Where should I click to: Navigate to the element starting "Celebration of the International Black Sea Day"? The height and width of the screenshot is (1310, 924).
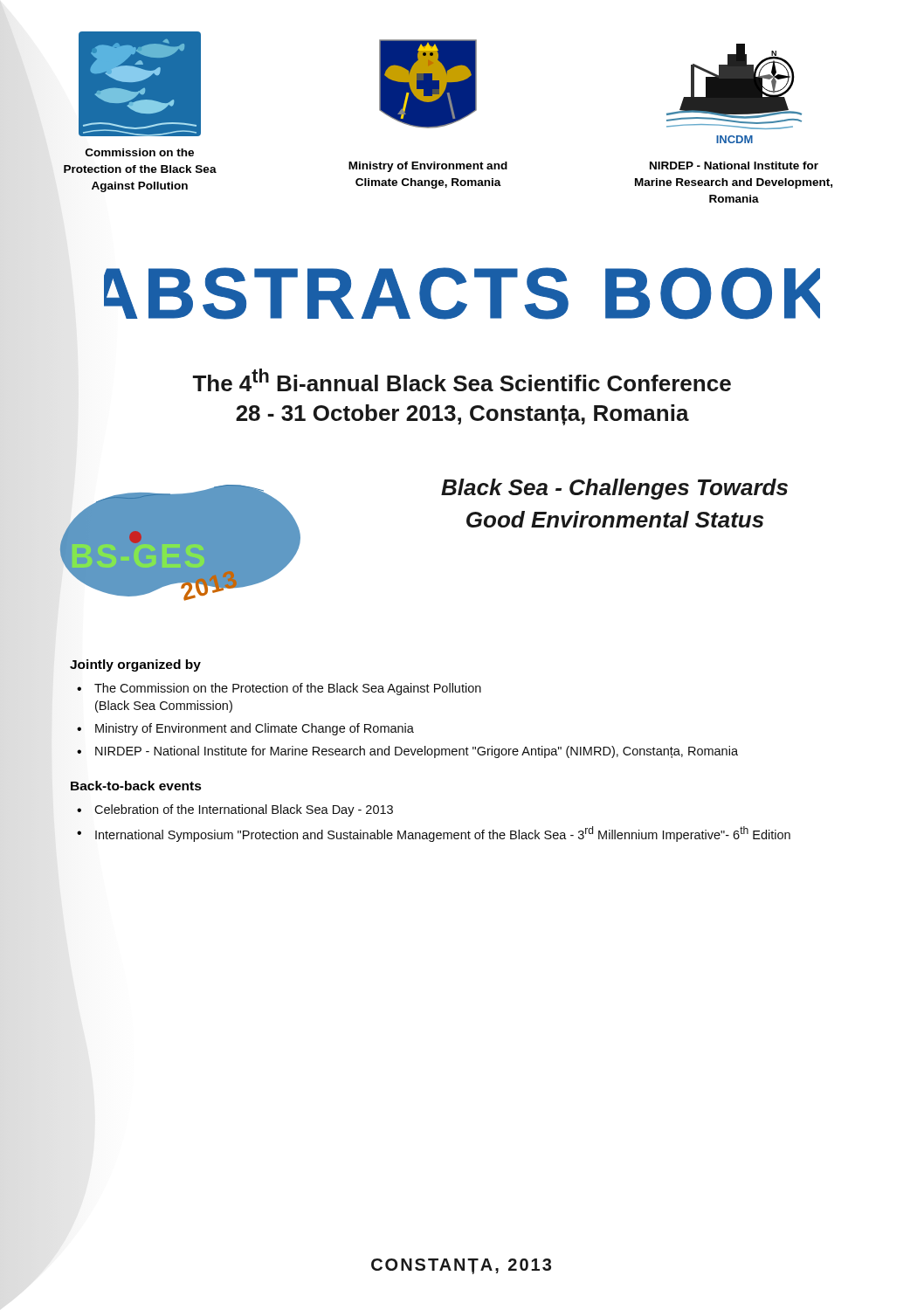(x=244, y=809)
